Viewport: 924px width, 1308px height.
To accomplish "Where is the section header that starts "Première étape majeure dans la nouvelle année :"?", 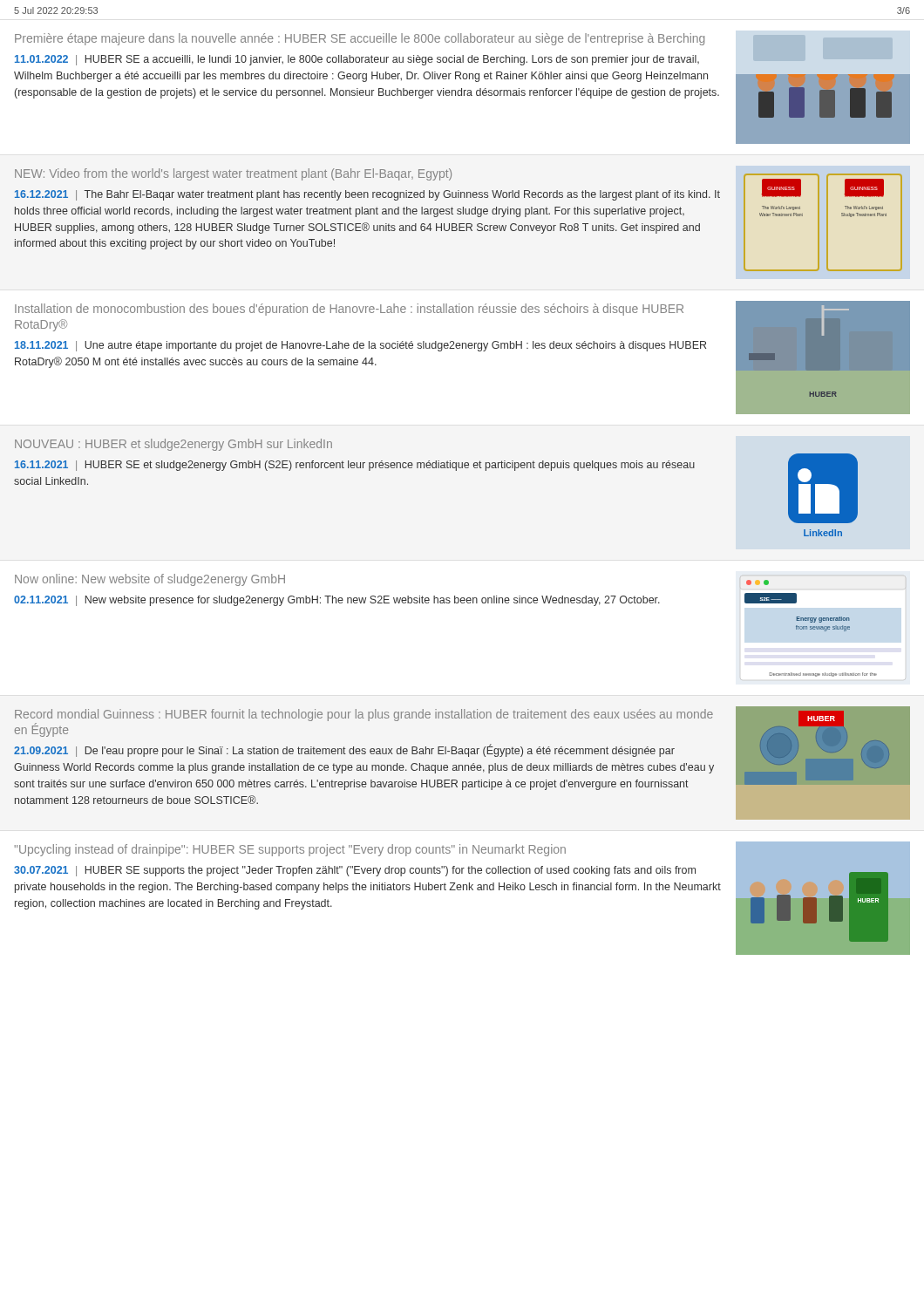I will tap(360, 38).
